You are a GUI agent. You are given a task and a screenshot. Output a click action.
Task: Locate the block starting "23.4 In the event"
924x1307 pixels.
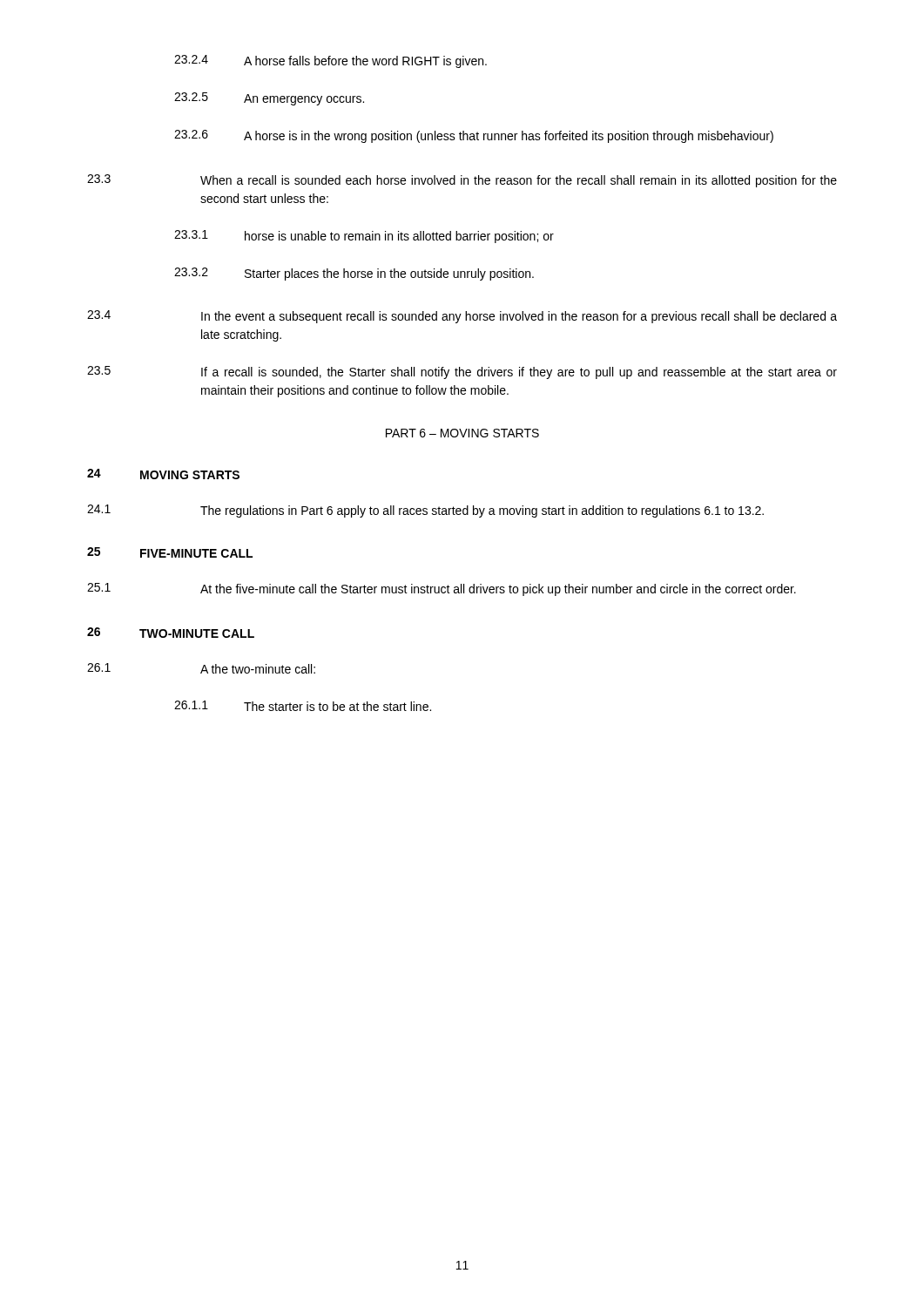pyautogui.click(x=462, y=326)
